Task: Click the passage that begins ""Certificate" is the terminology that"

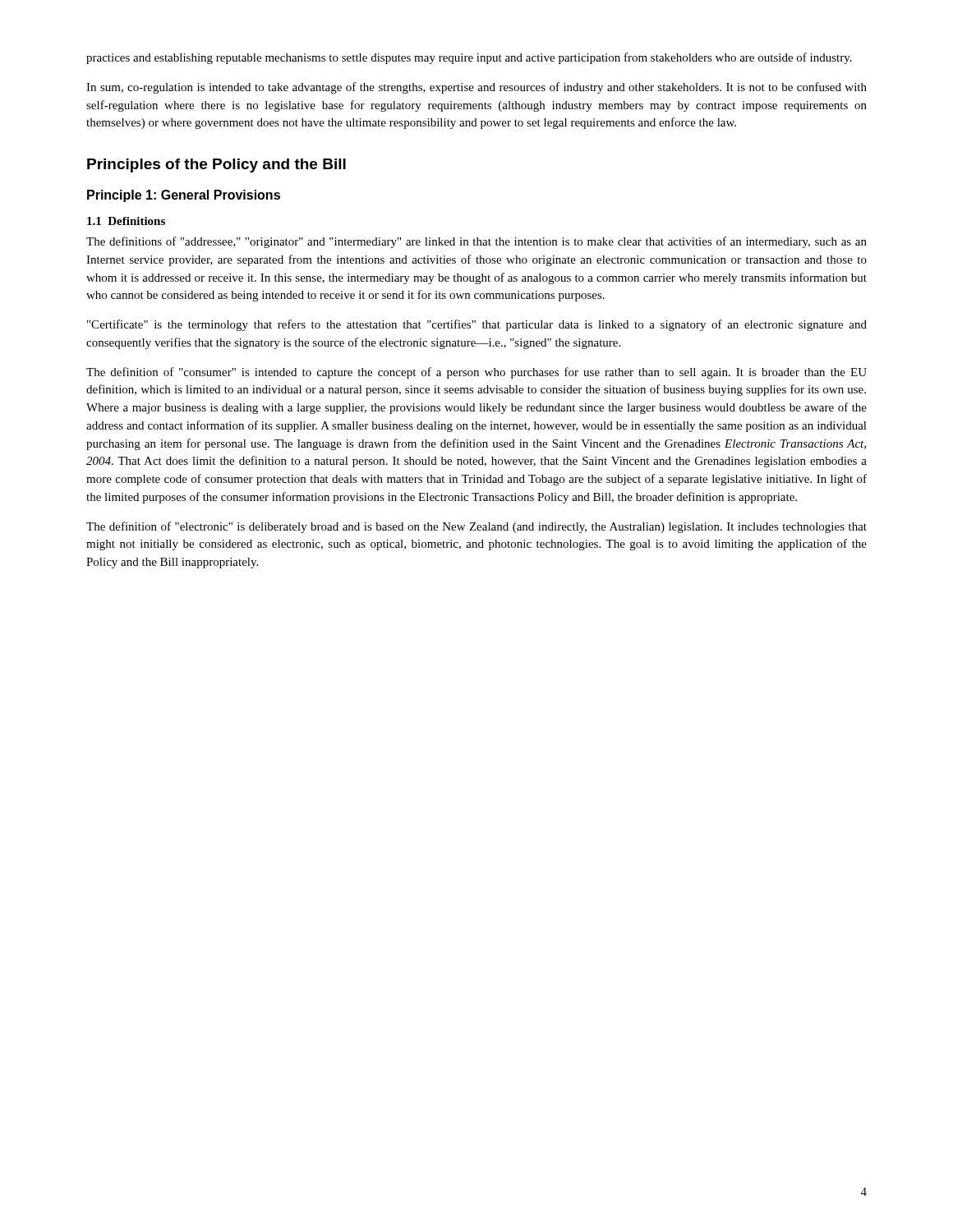Action: [476, 334]
